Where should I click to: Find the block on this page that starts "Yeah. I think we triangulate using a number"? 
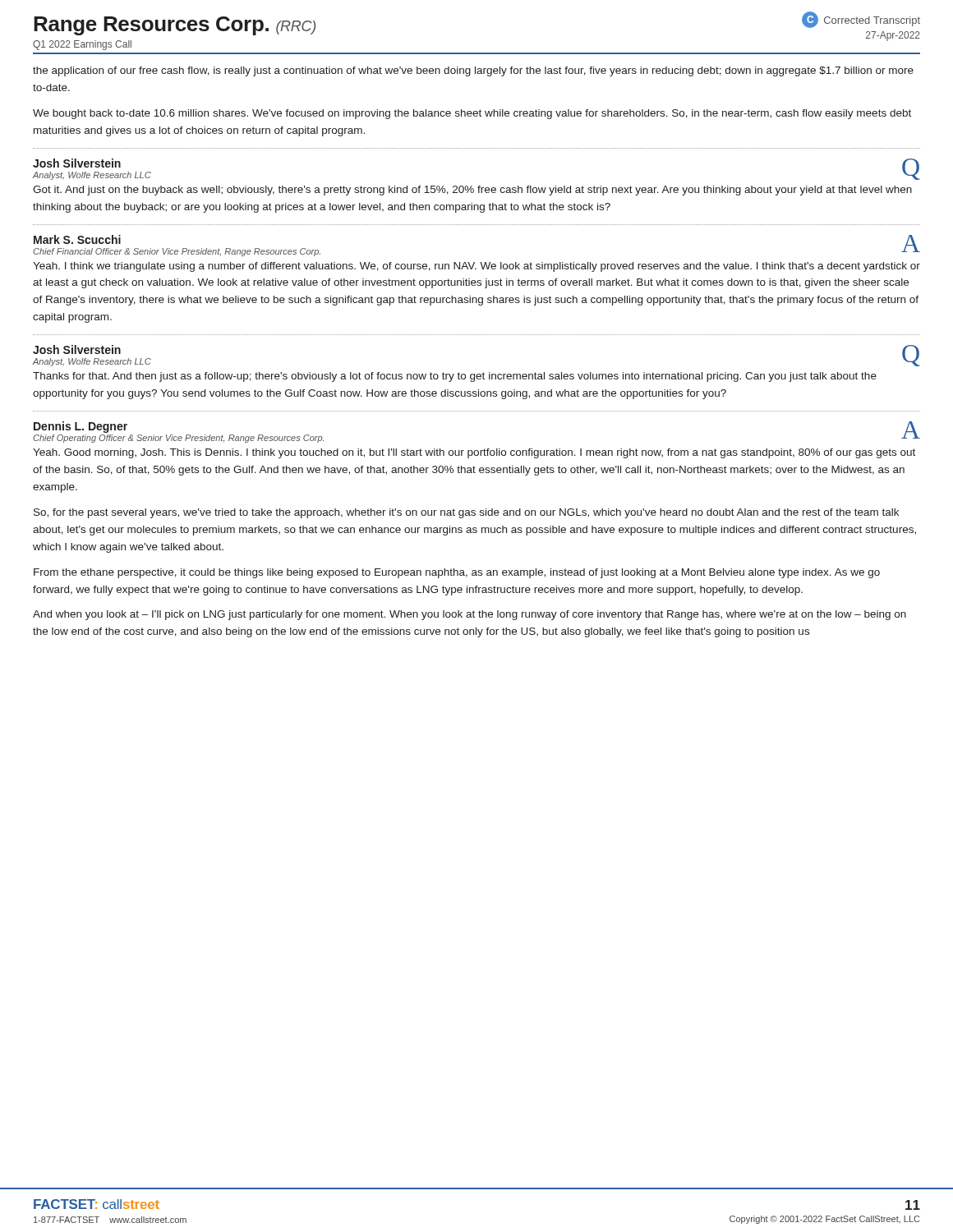point(476,291)
